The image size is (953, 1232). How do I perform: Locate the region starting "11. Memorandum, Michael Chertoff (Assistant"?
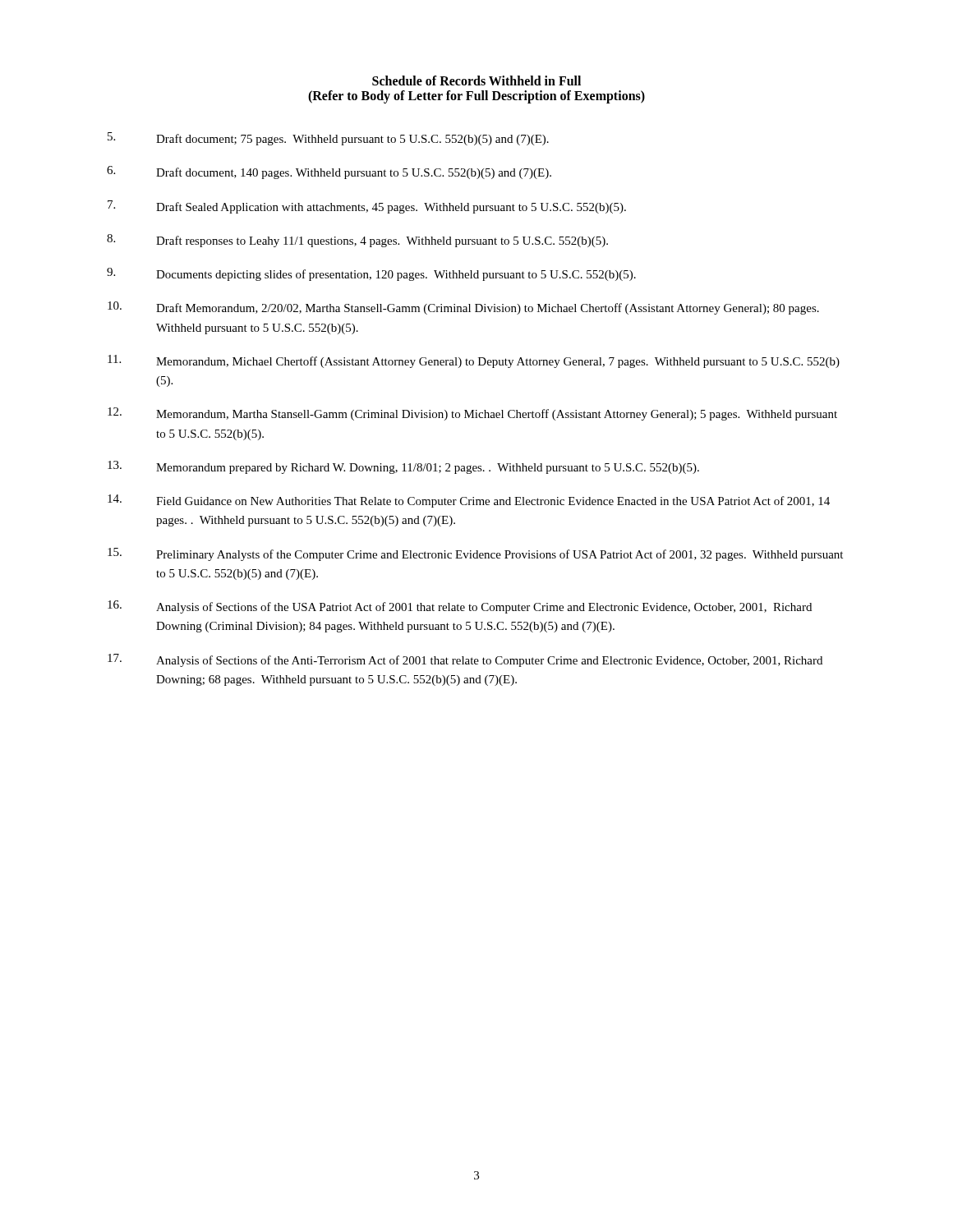click(476, 371)
